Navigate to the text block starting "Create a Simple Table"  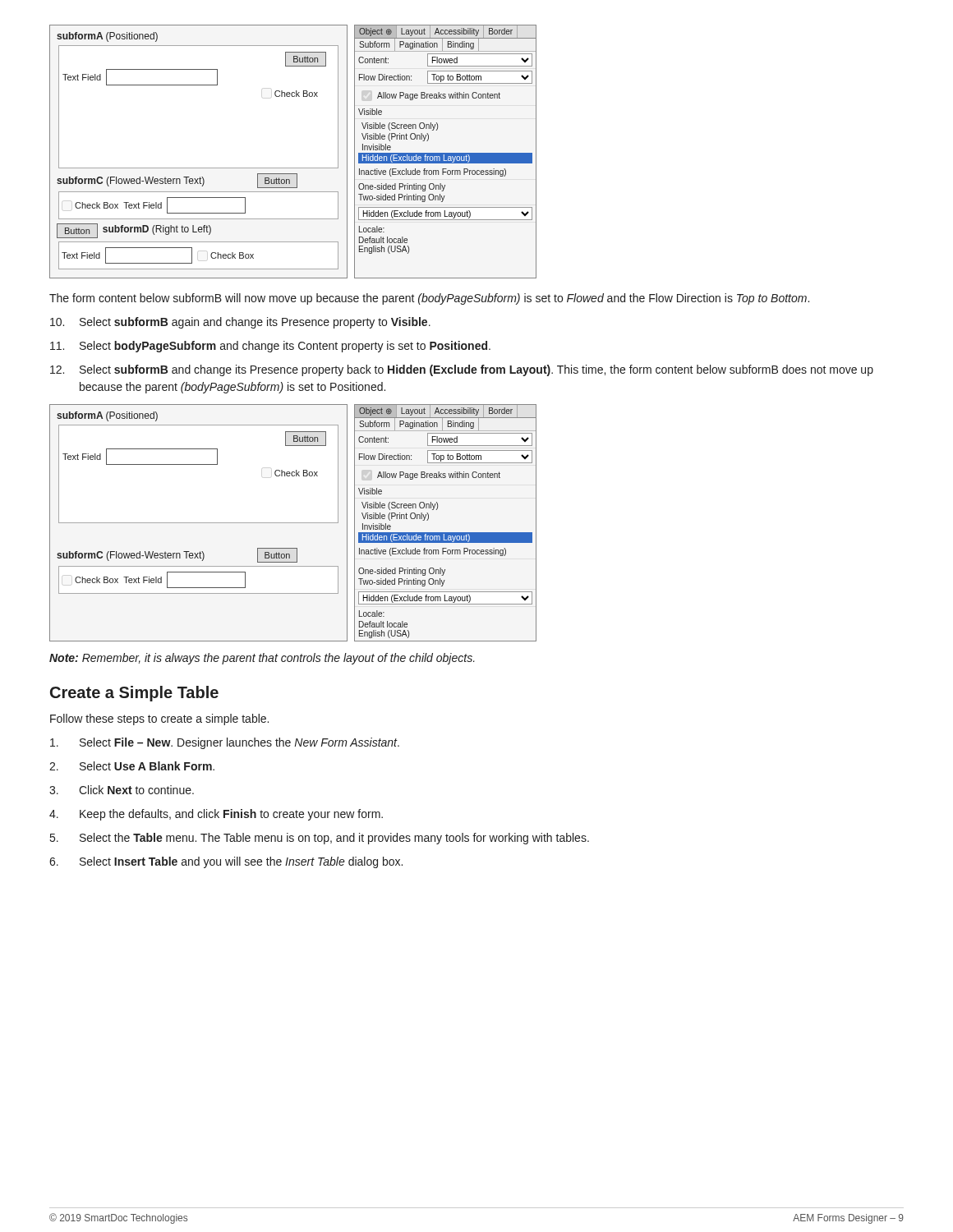[x=134, y=692]
